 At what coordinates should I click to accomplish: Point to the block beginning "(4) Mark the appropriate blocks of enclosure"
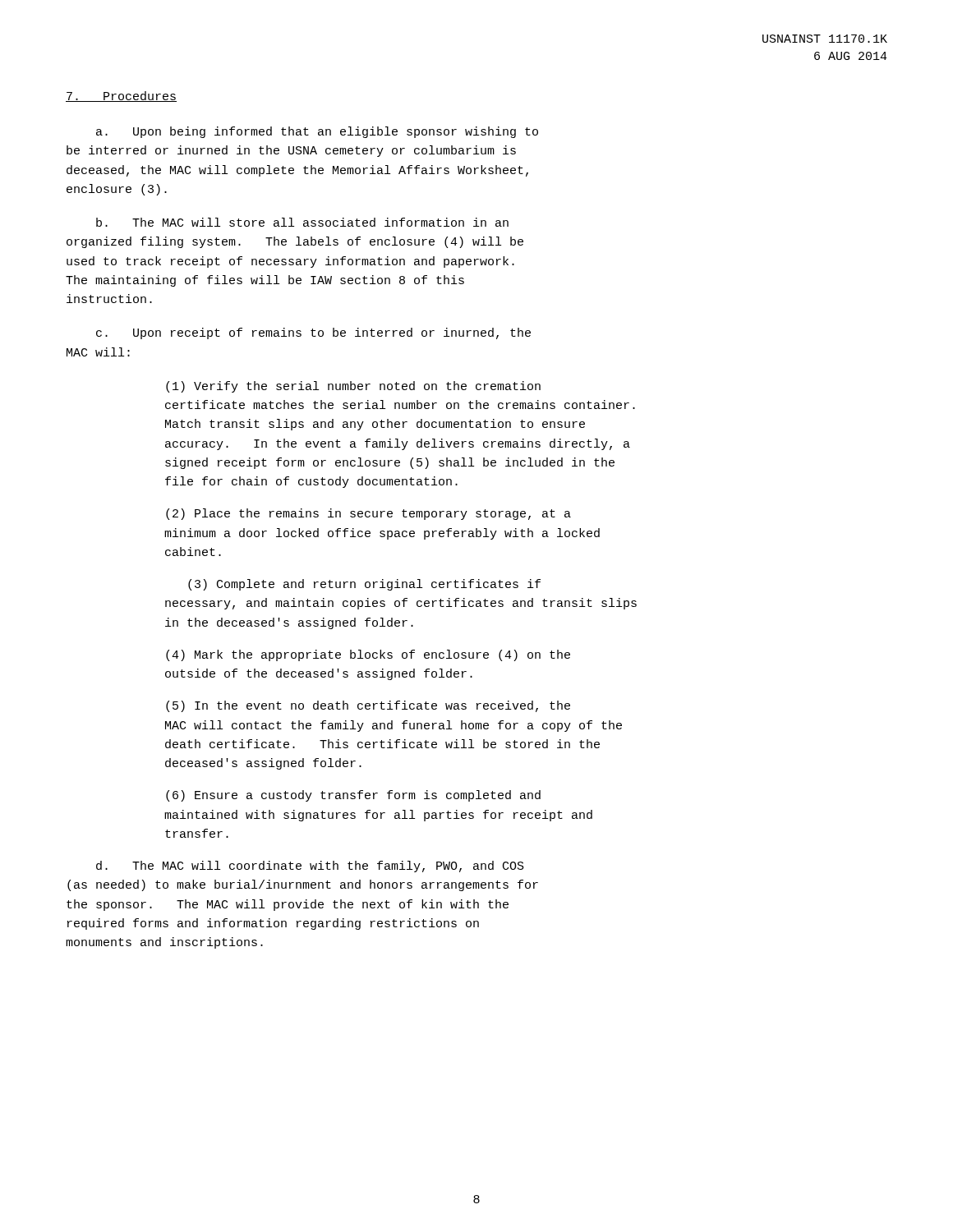(368, 665)
